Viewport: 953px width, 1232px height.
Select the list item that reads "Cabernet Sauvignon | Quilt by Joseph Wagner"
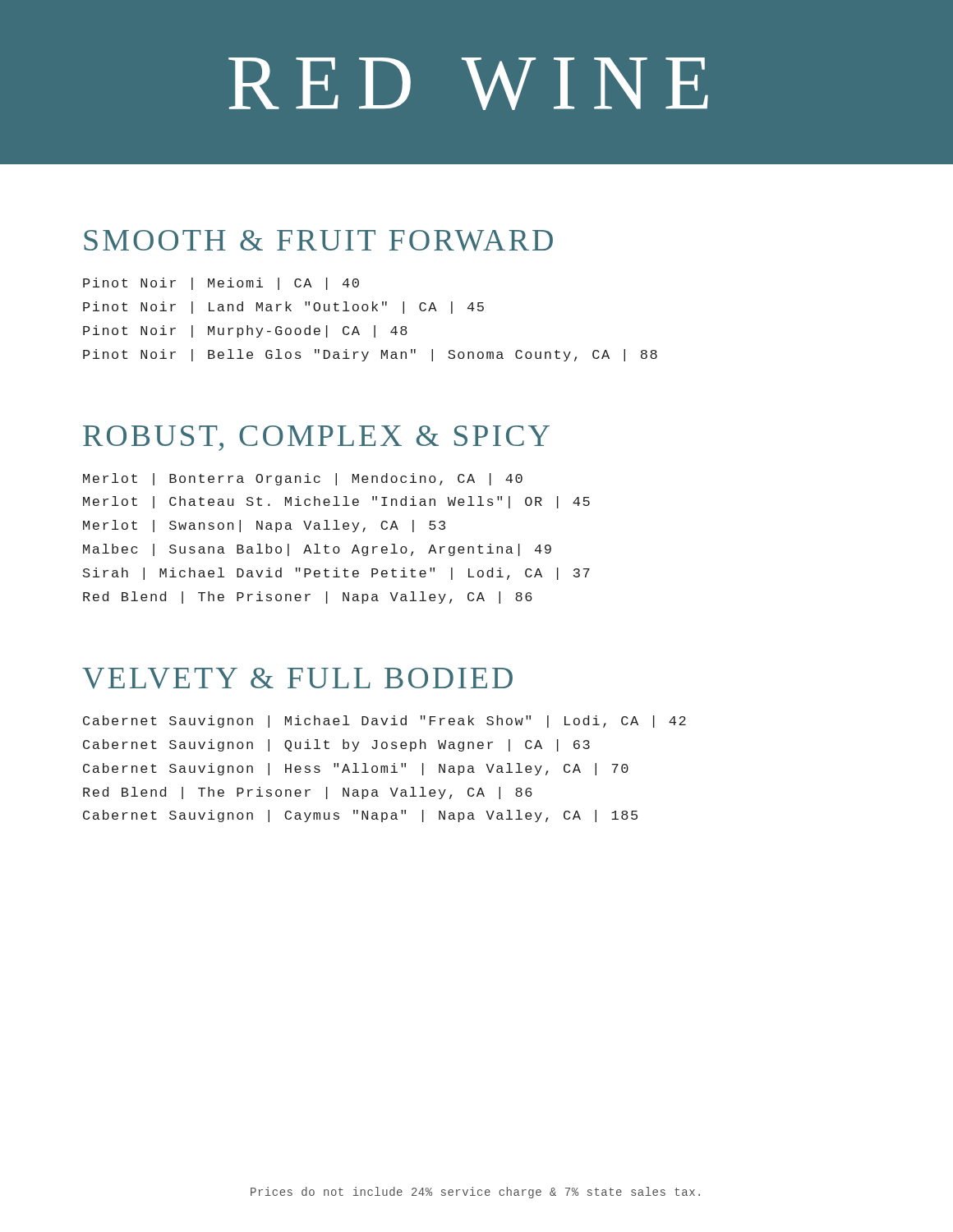(x=337, y=745)
